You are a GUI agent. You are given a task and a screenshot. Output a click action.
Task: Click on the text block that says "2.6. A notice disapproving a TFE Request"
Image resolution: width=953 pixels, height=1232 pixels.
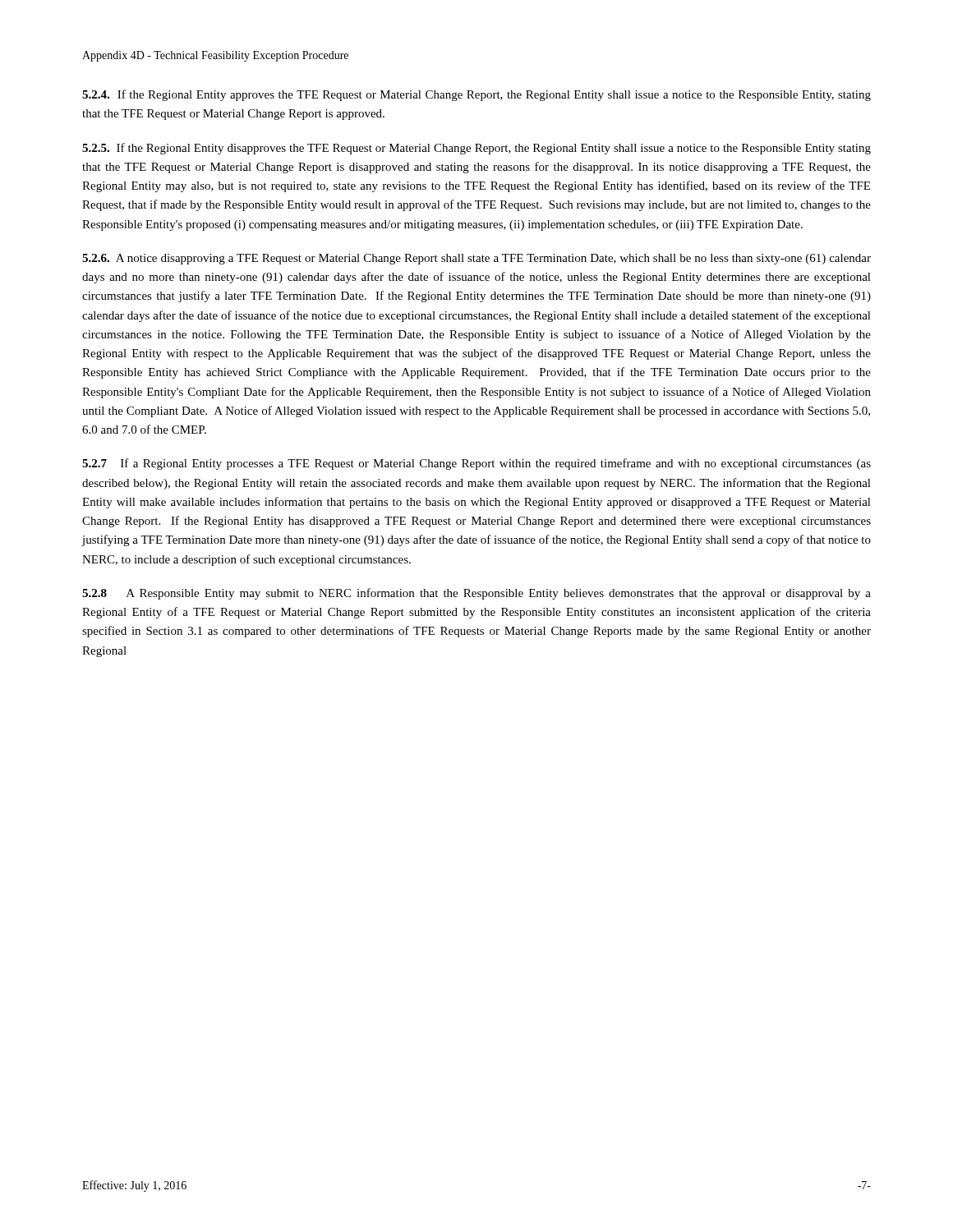coord(476,344)
